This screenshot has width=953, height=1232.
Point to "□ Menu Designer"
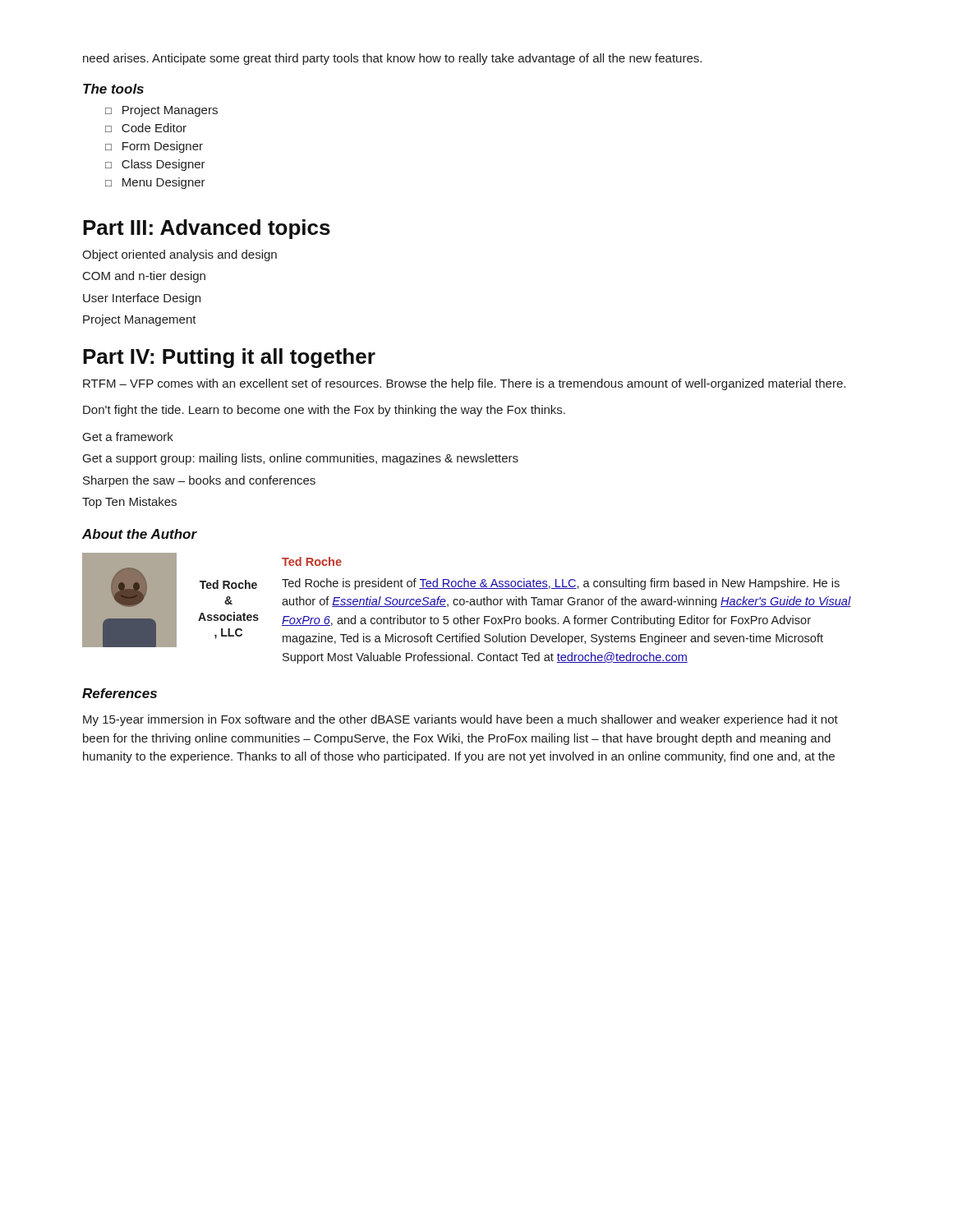155,182
